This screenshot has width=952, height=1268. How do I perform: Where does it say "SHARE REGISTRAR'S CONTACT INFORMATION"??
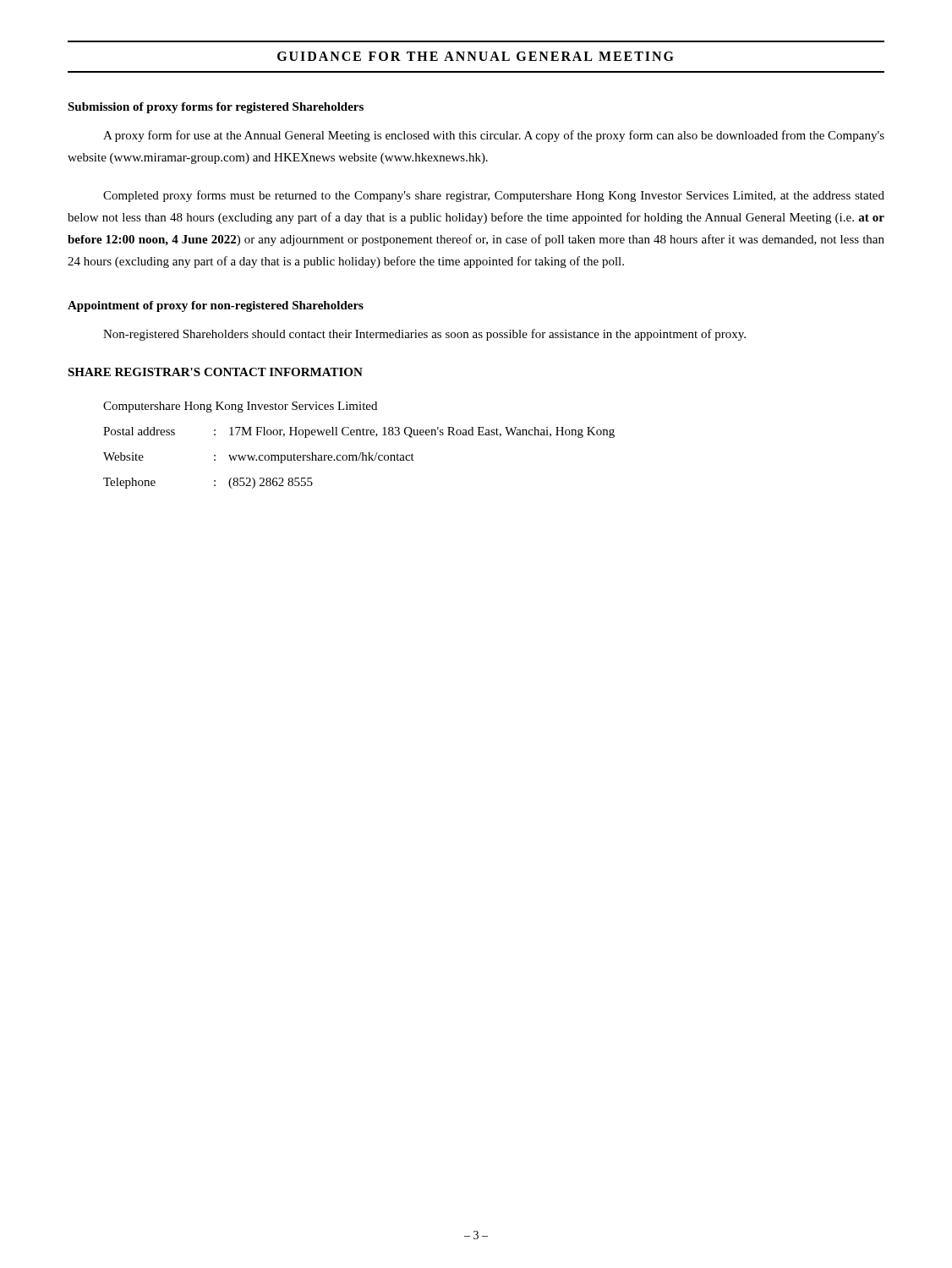click(x=215, y=372)
